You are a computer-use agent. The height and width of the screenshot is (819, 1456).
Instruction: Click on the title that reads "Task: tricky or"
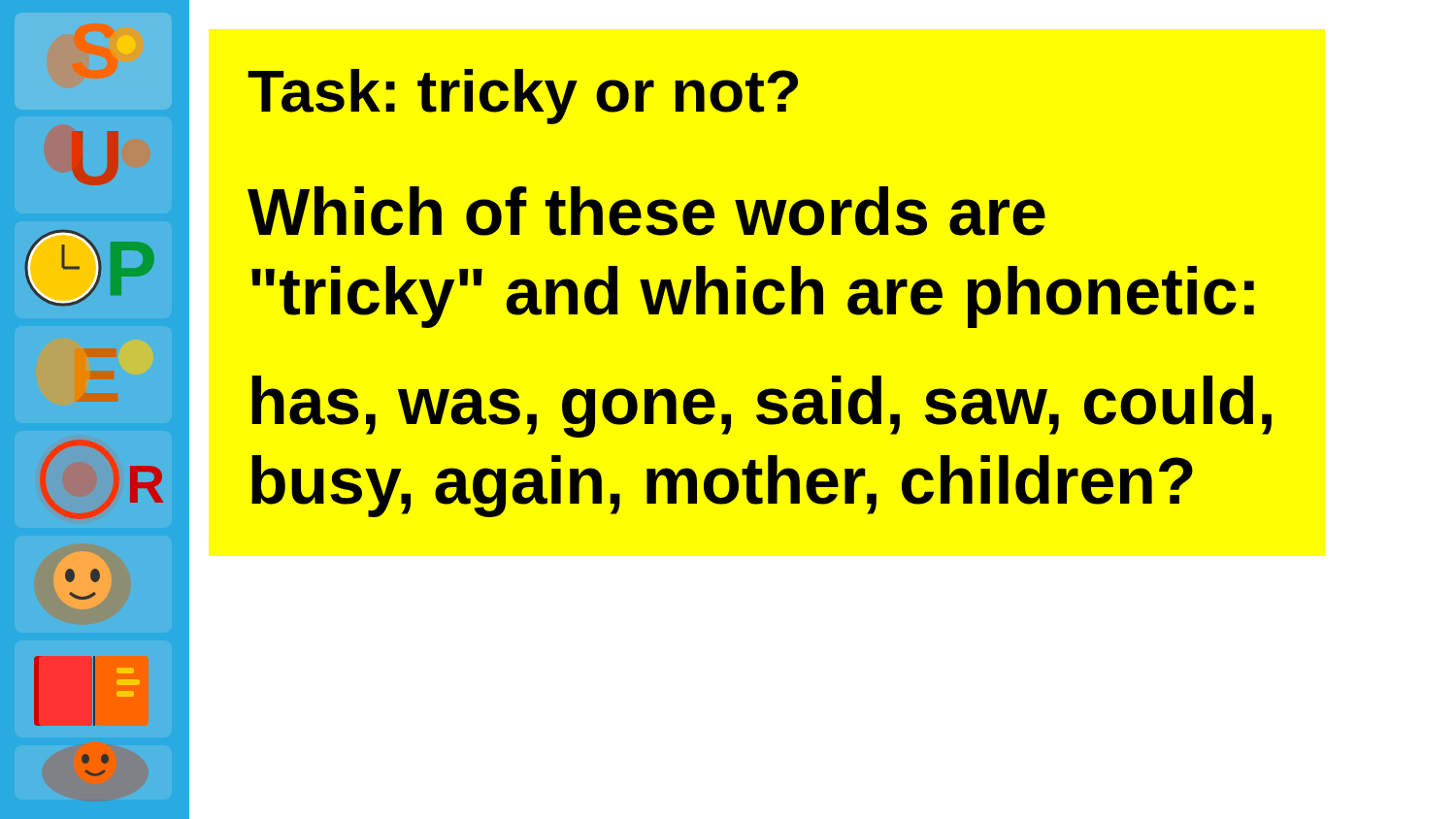[x=525, y=91]
